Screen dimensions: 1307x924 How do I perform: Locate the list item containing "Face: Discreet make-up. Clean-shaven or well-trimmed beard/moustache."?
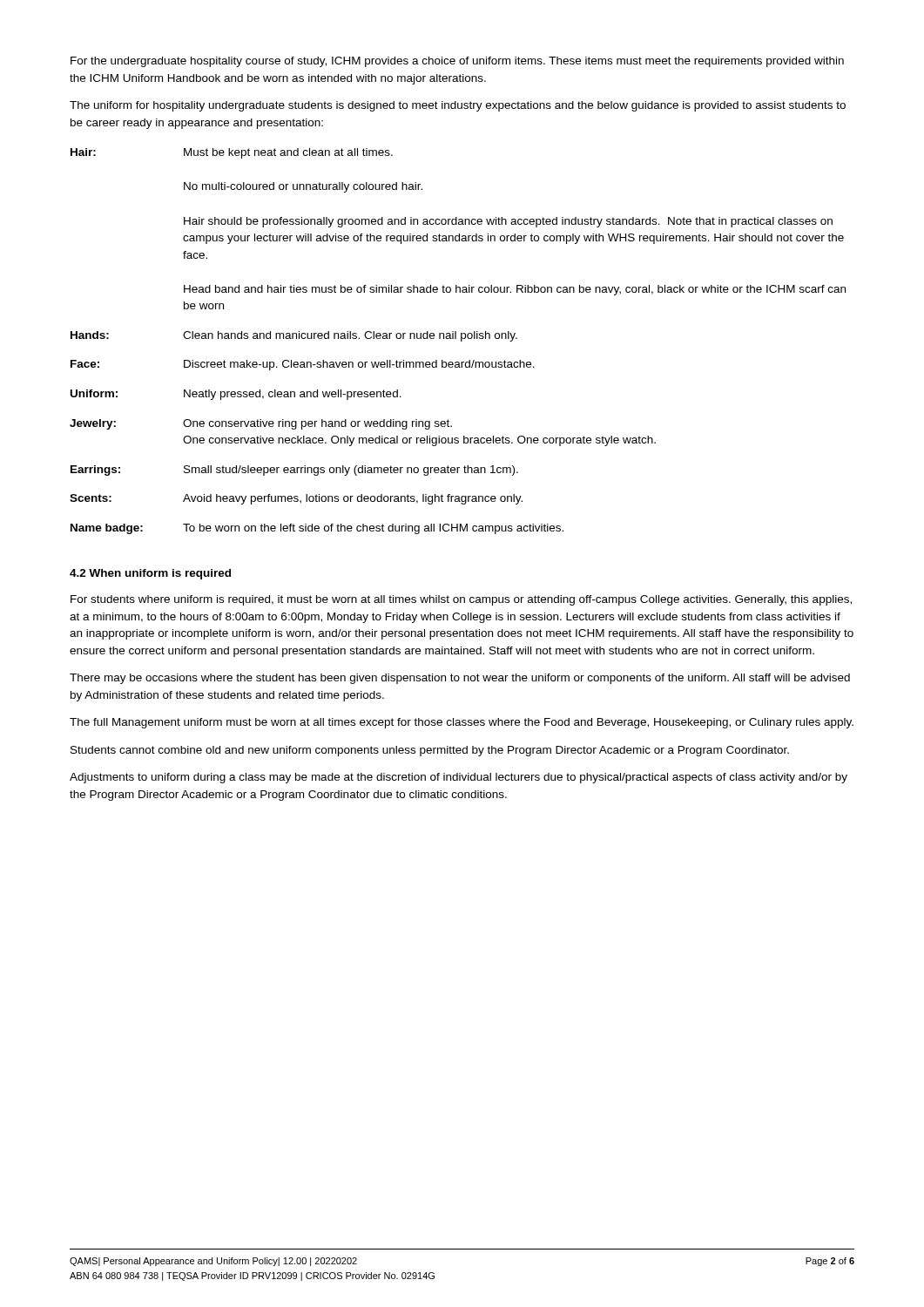point(462,365)
